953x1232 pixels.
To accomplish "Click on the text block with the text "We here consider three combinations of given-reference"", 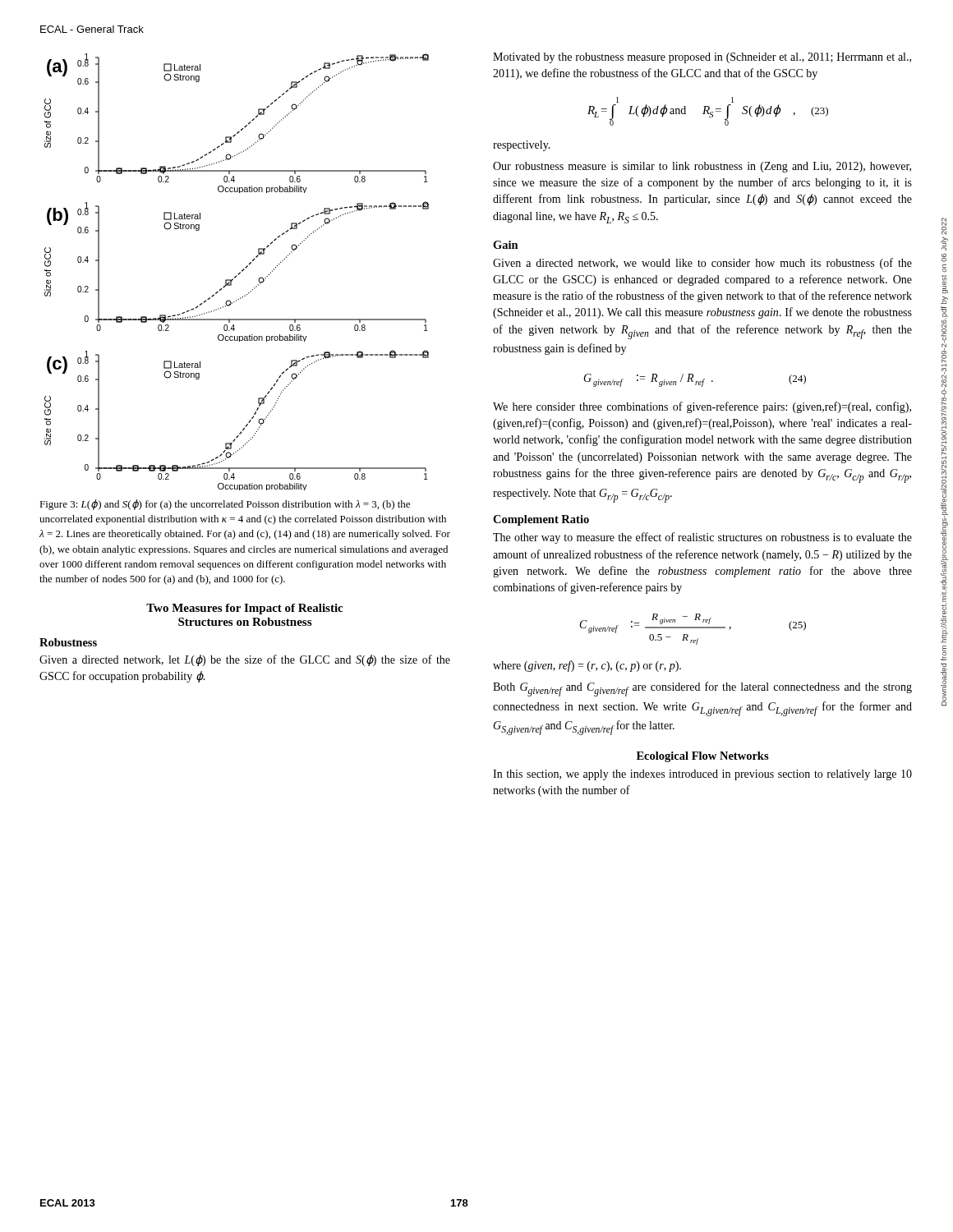I will (702, 451).
